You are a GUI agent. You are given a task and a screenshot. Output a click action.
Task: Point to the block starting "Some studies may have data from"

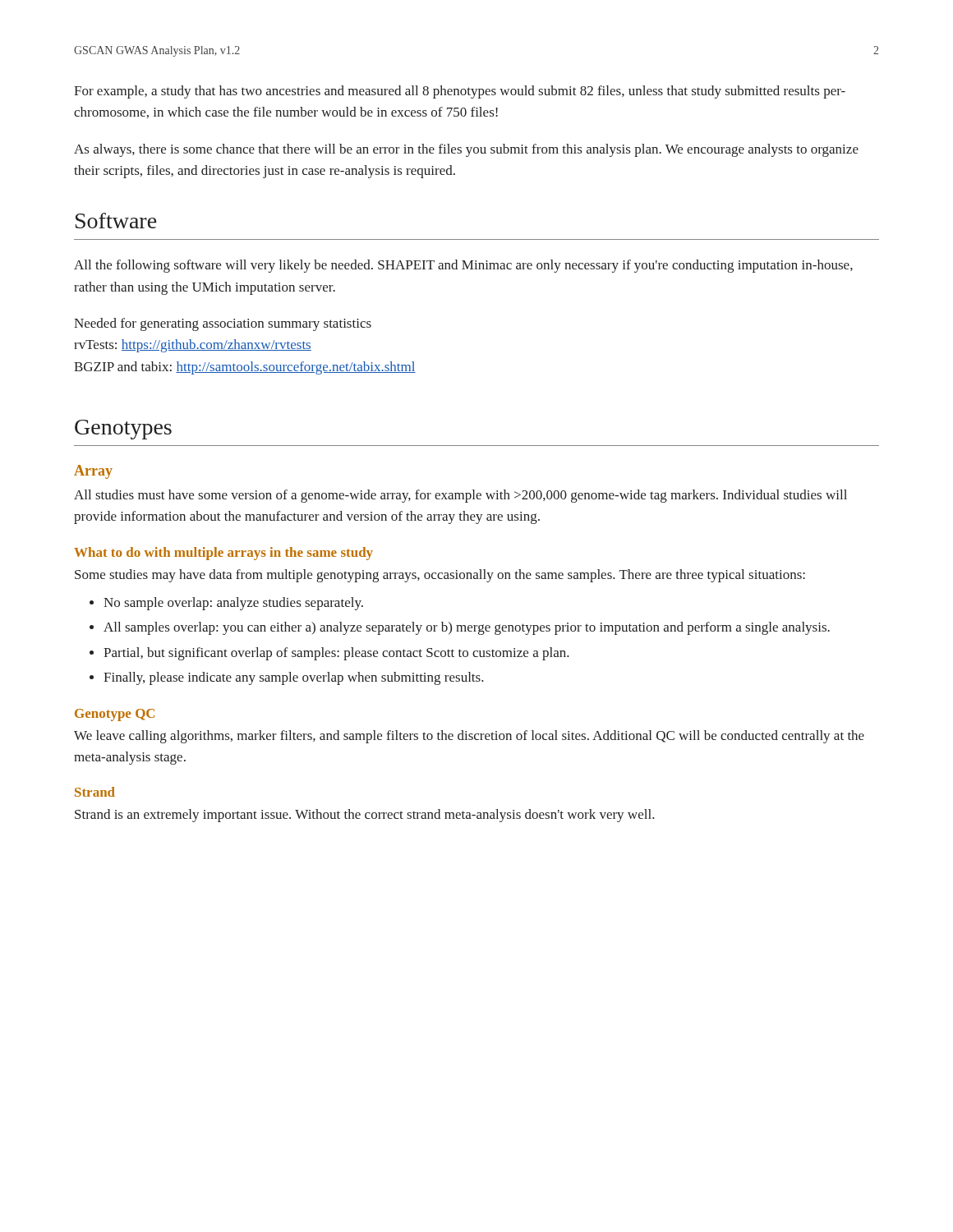pos(440,574)
